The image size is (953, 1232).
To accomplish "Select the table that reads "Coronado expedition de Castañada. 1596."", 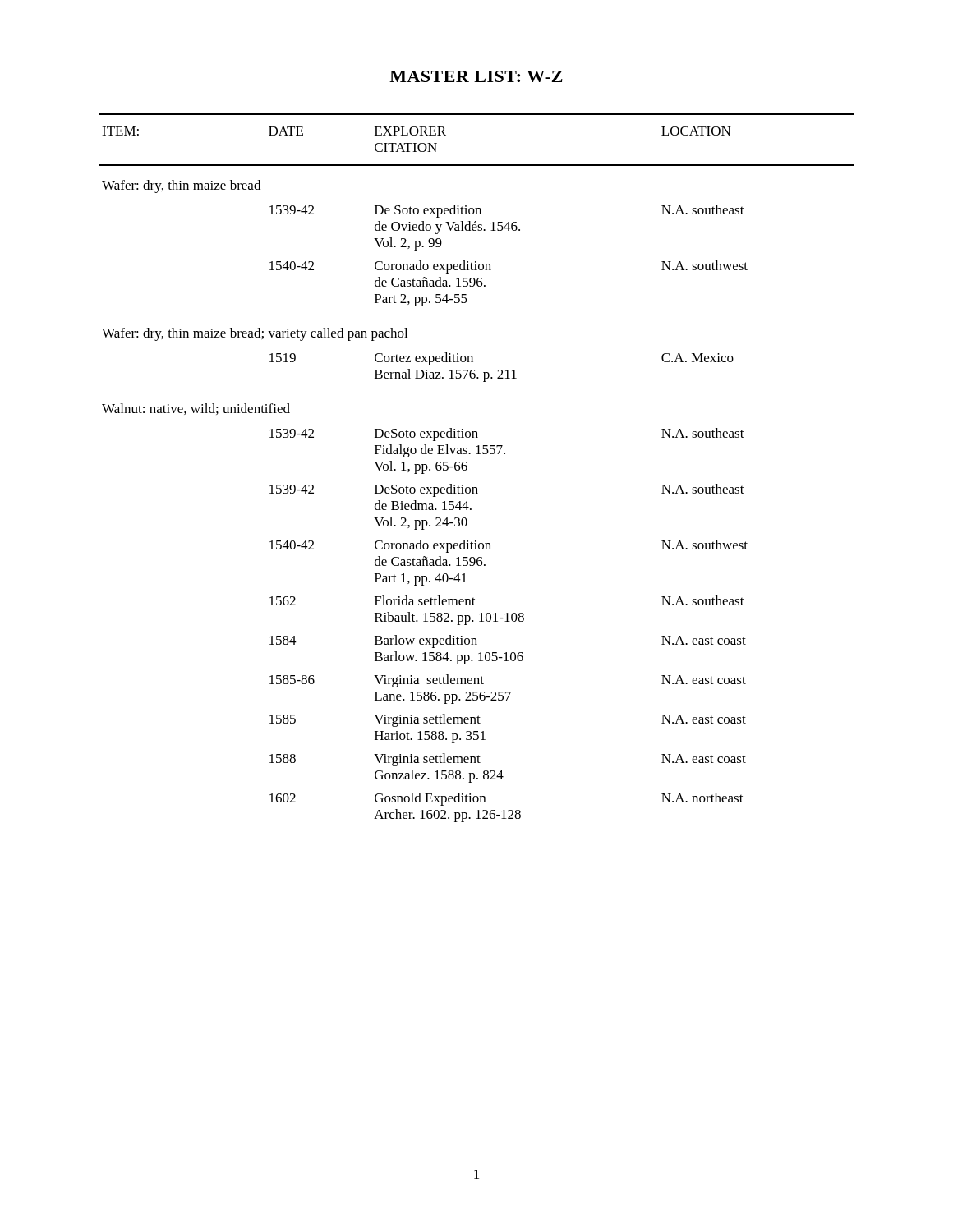I will pyautogui.click(x=476, y=470).
